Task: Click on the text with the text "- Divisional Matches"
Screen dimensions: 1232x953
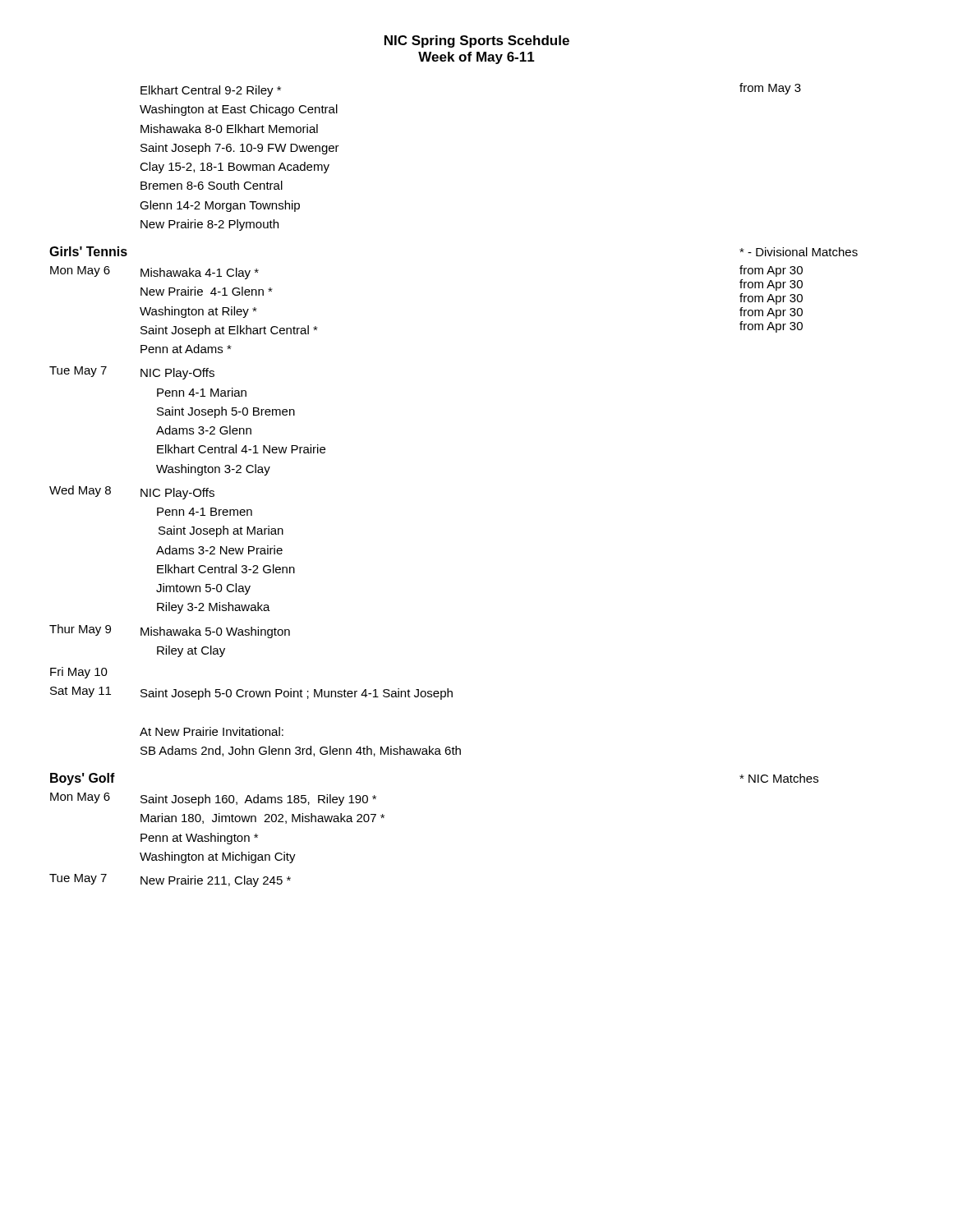Action: (799, 252)
